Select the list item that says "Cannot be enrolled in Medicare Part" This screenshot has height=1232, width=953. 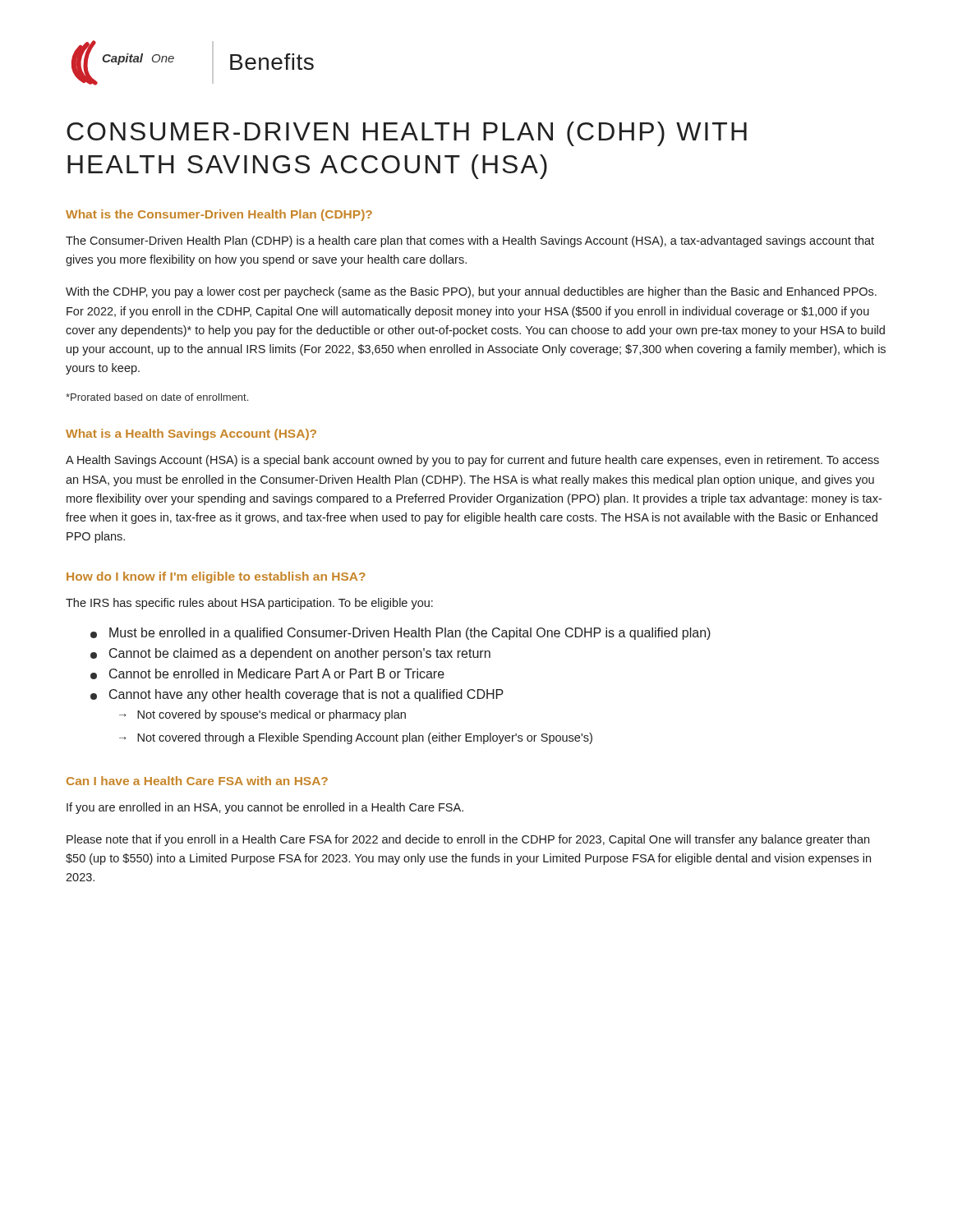[x=267, y=675]
